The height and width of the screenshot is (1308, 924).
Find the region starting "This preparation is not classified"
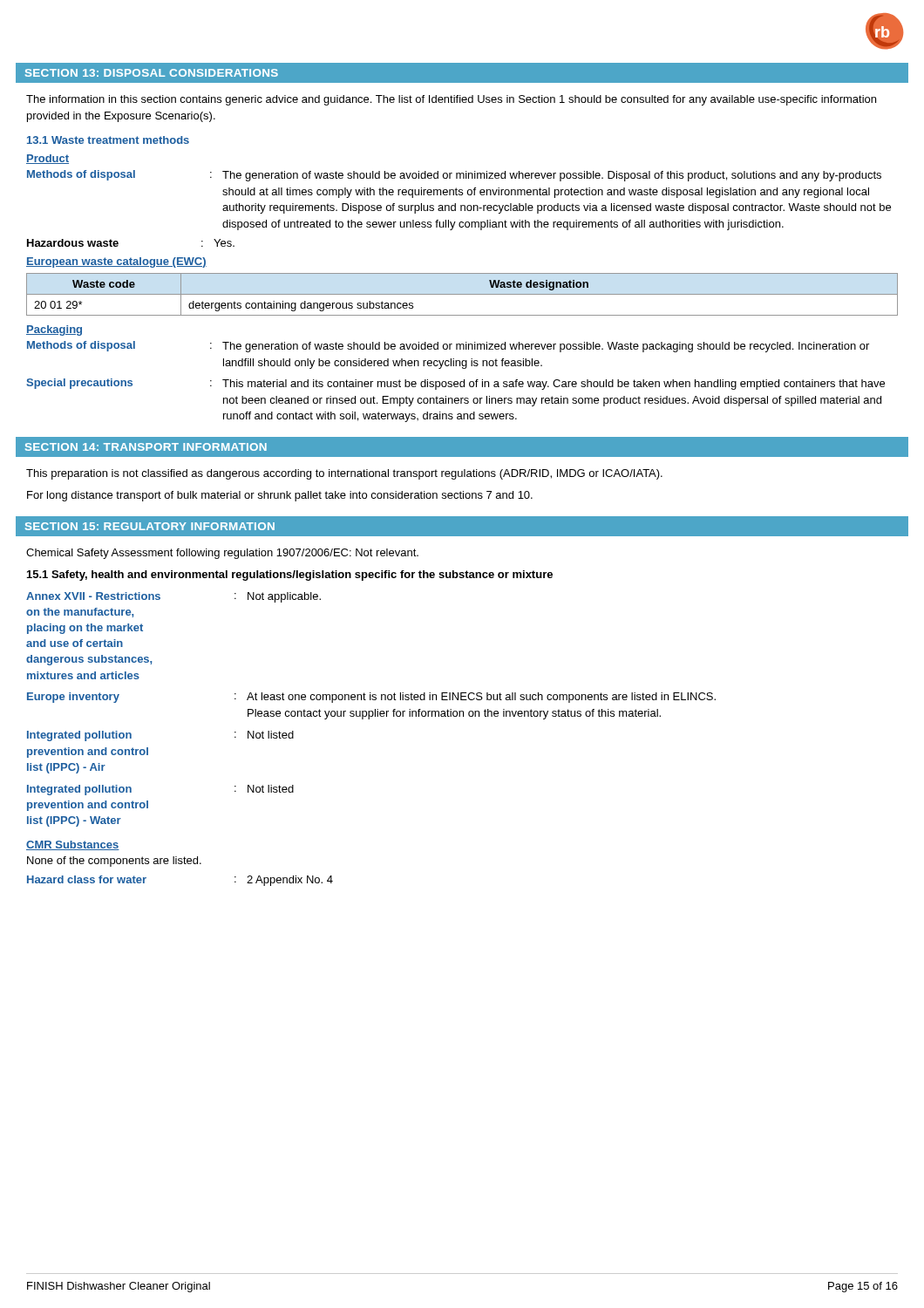click(x=345, y=473)
